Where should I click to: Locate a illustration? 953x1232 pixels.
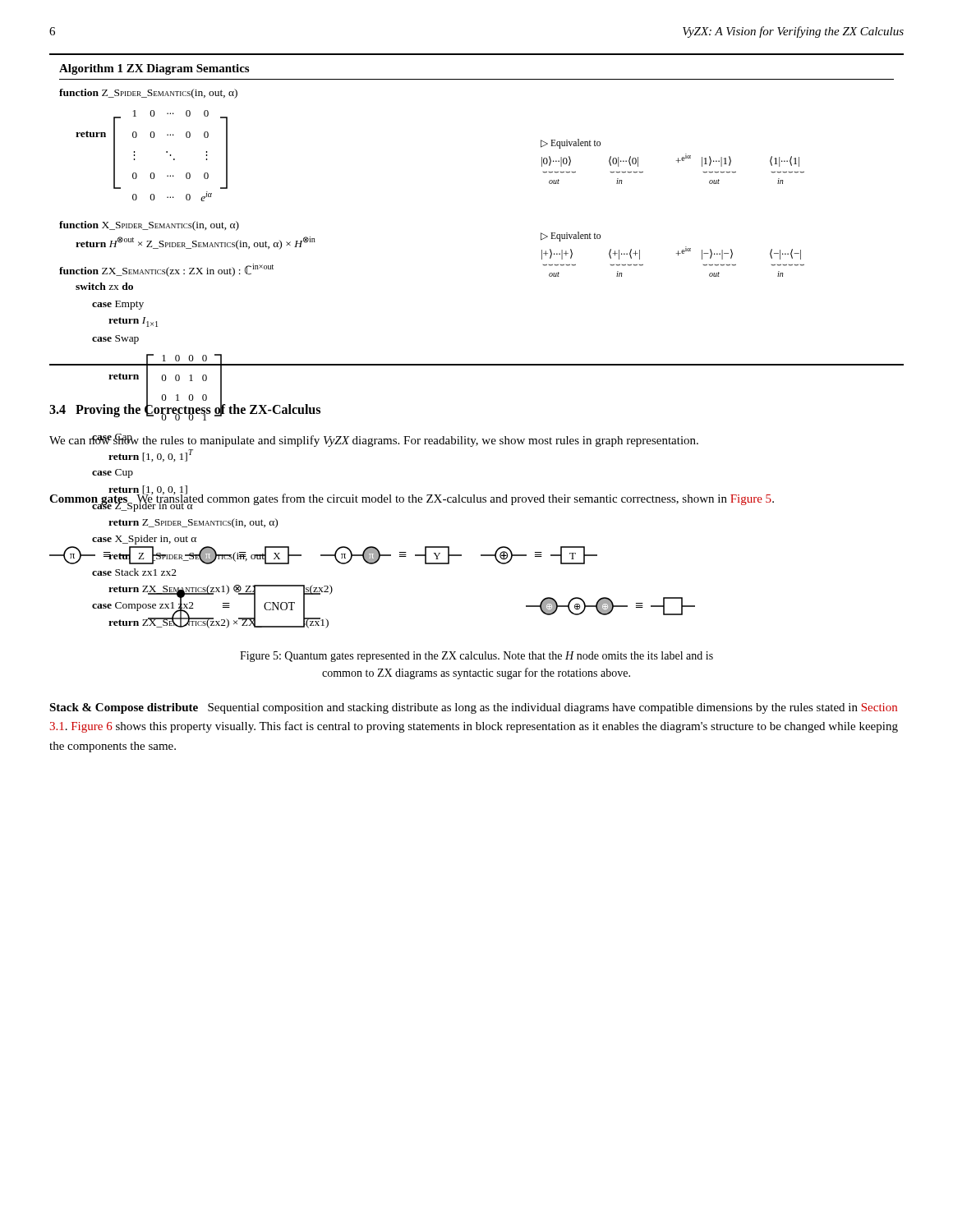(x=476, y=587)
